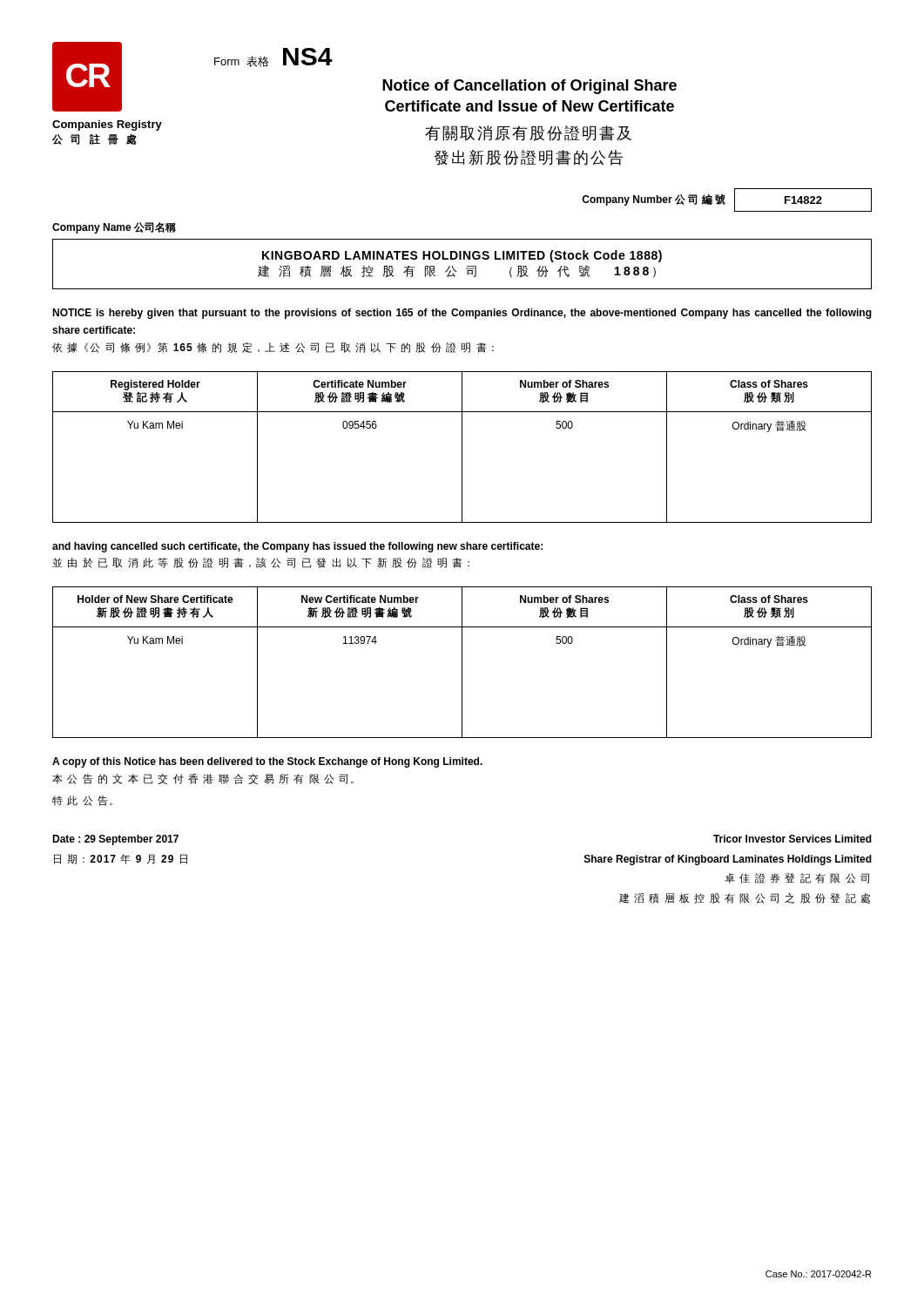Click on the text starting "A copy of this Notice has"
This screenshot has height=1307, width=924.
tap(267, 770)
